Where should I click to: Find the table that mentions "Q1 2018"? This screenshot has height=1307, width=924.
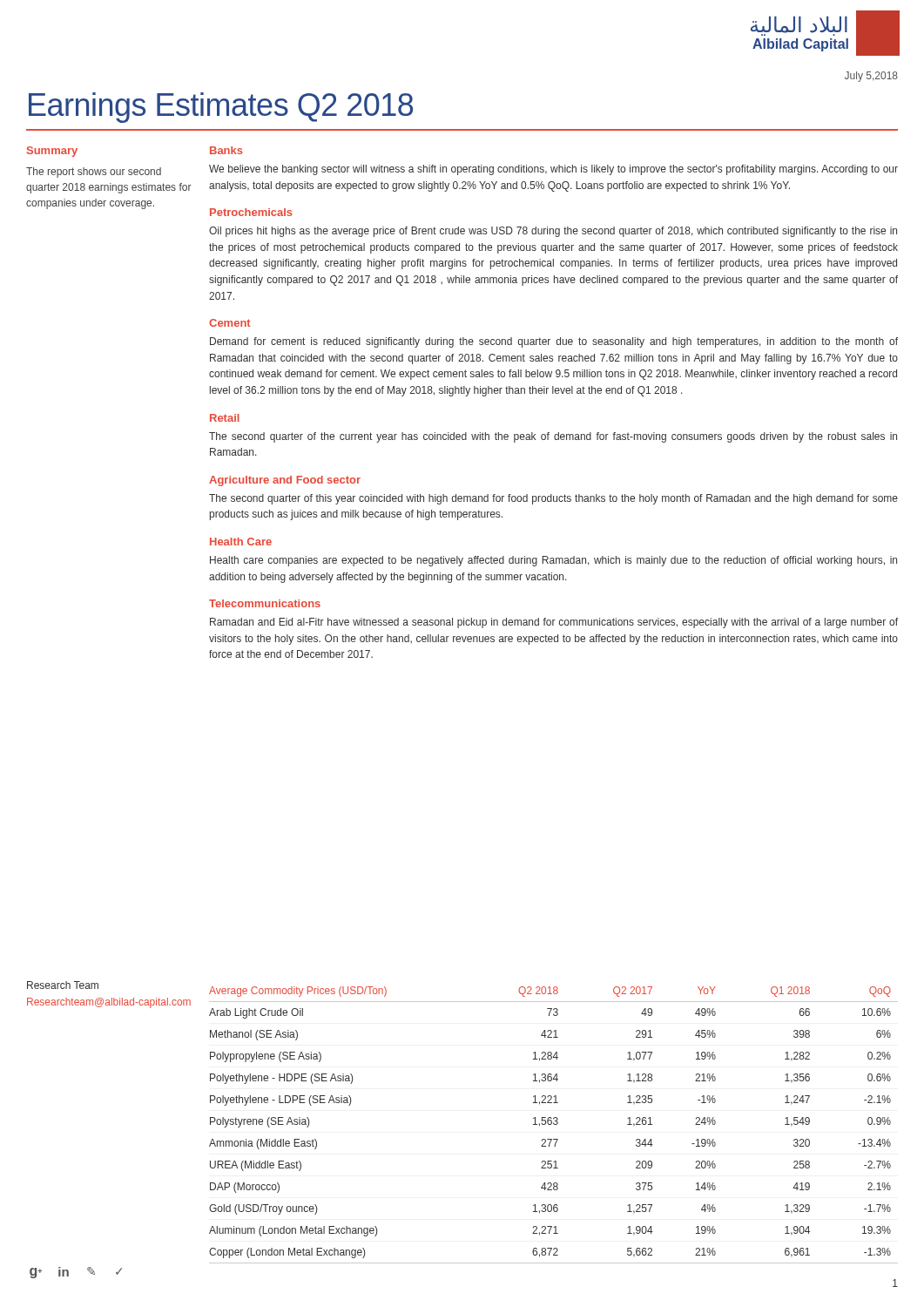553,1122
